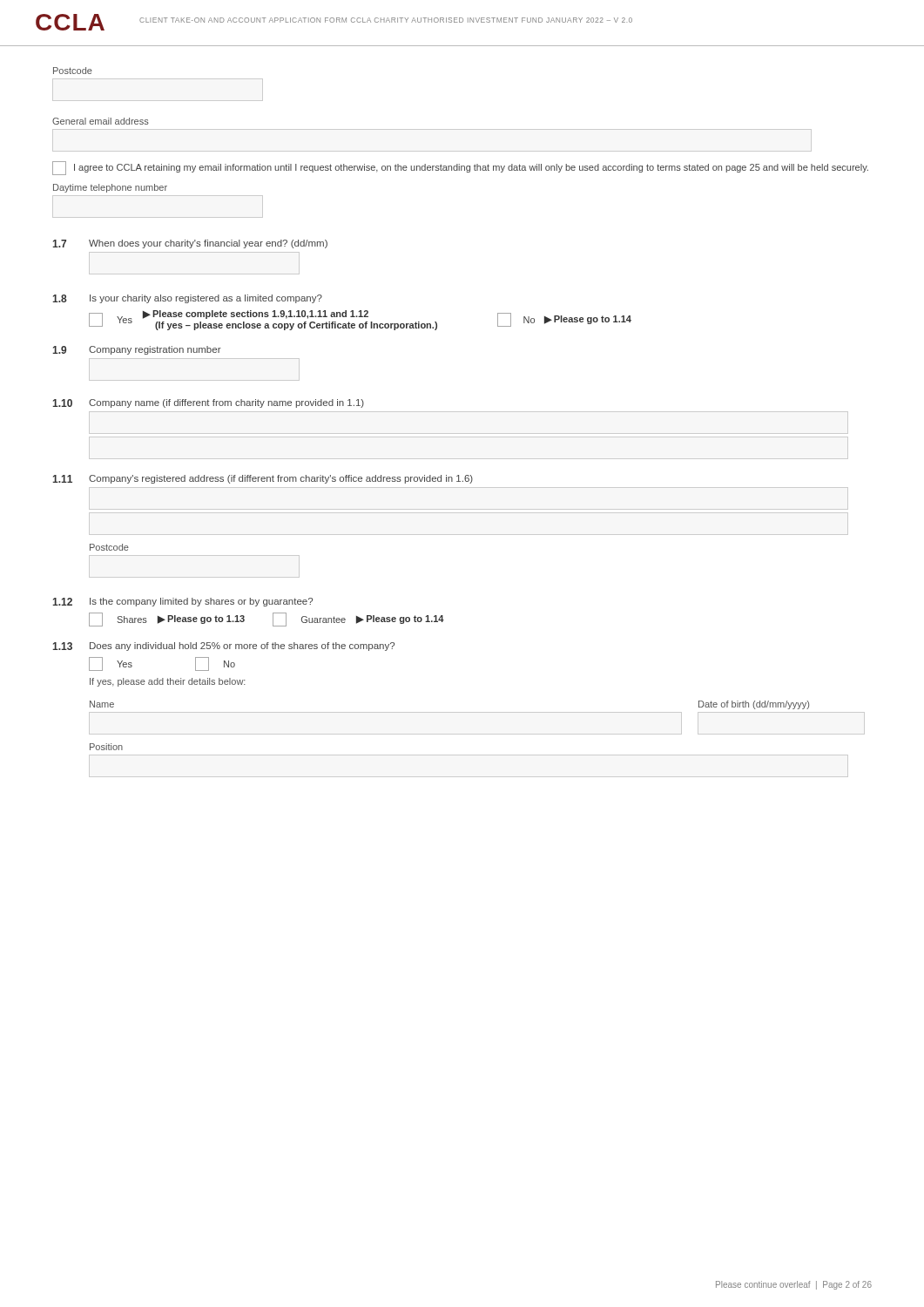
Task: Navigate to the passage starting "12 Is the company"
Action: pos(182,602)
